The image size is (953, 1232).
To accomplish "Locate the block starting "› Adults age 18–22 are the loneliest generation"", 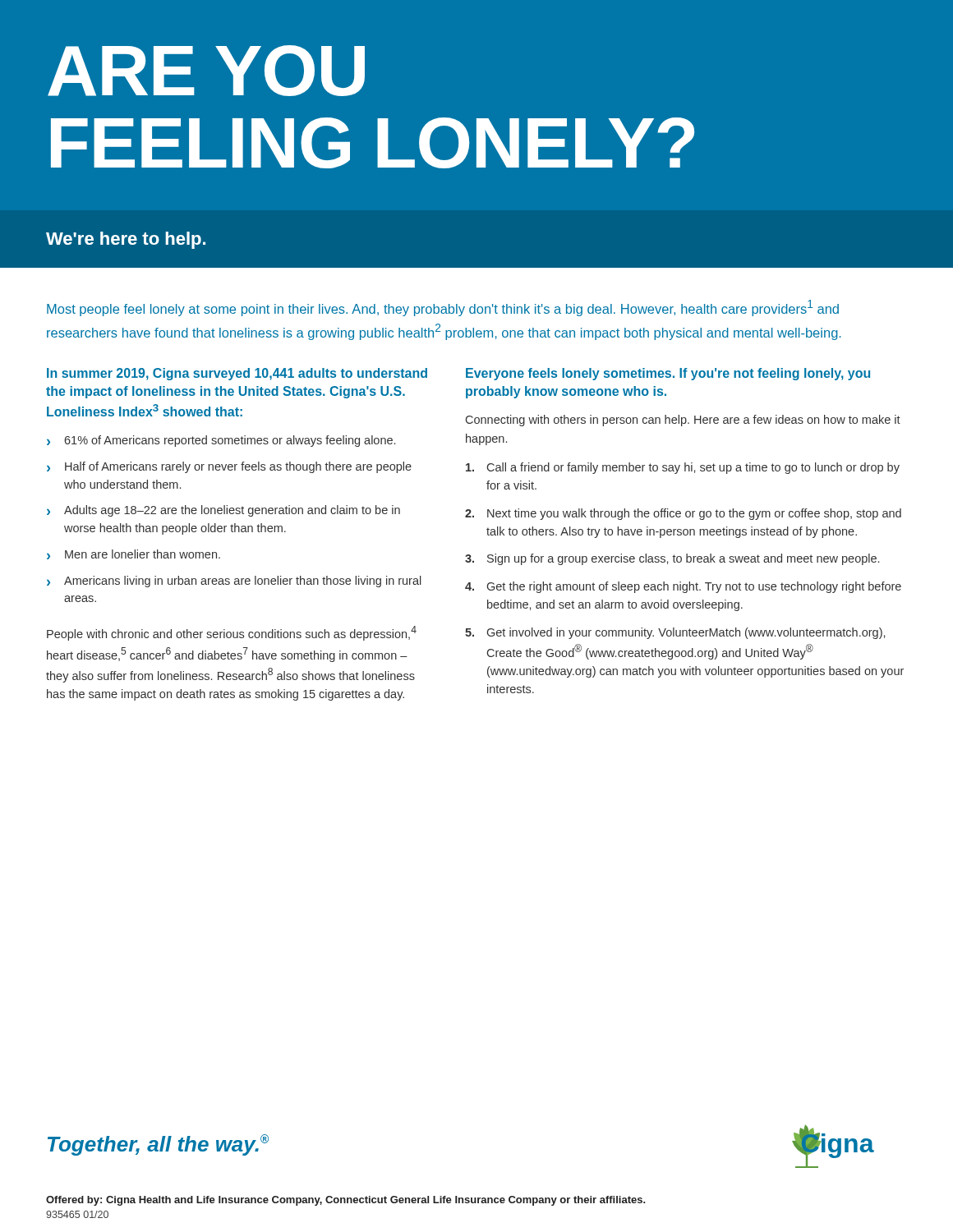I will tap(223, 519).
